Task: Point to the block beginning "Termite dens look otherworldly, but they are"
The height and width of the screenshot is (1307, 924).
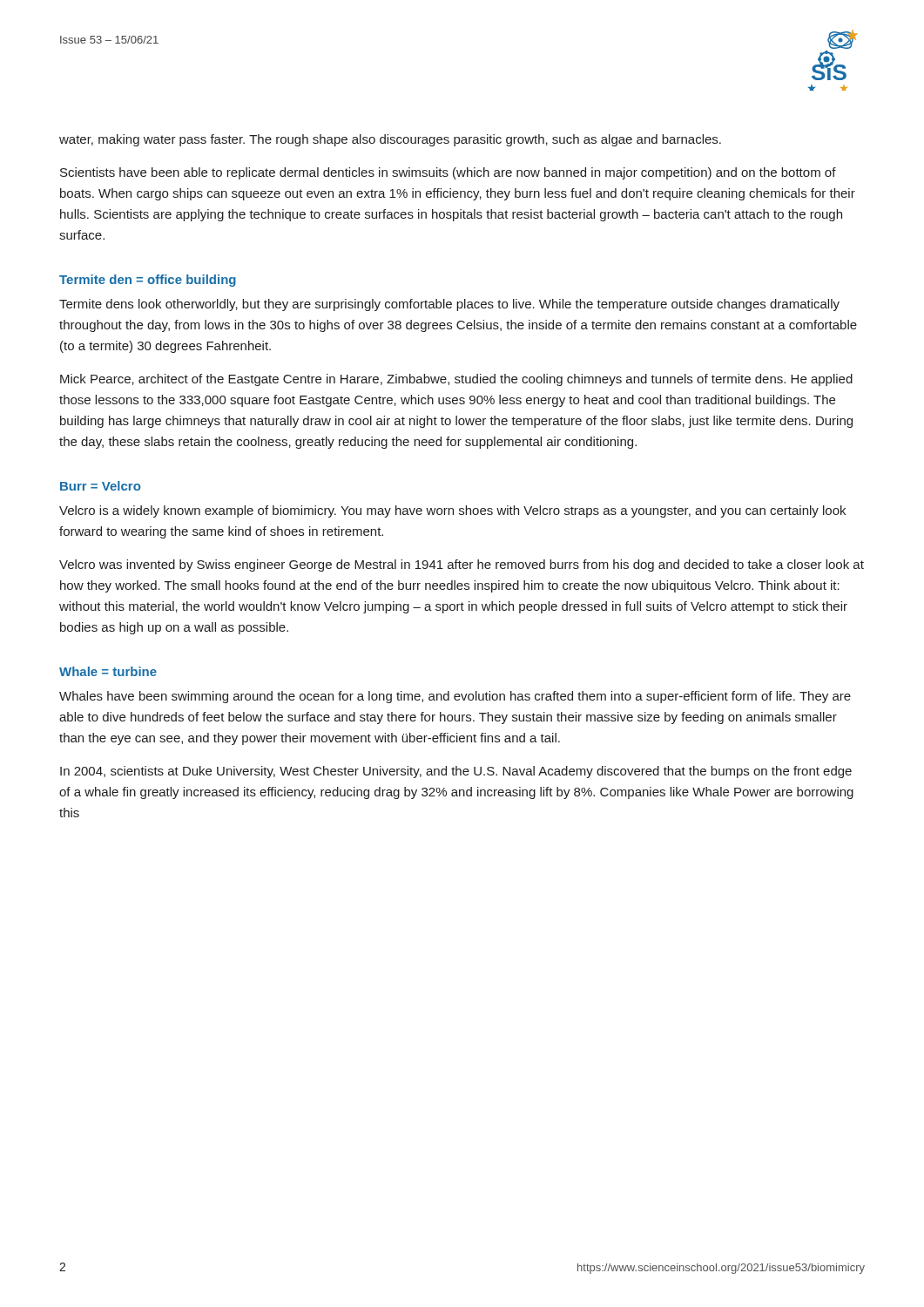Action: pyautogui.click(x=458, y=325)
